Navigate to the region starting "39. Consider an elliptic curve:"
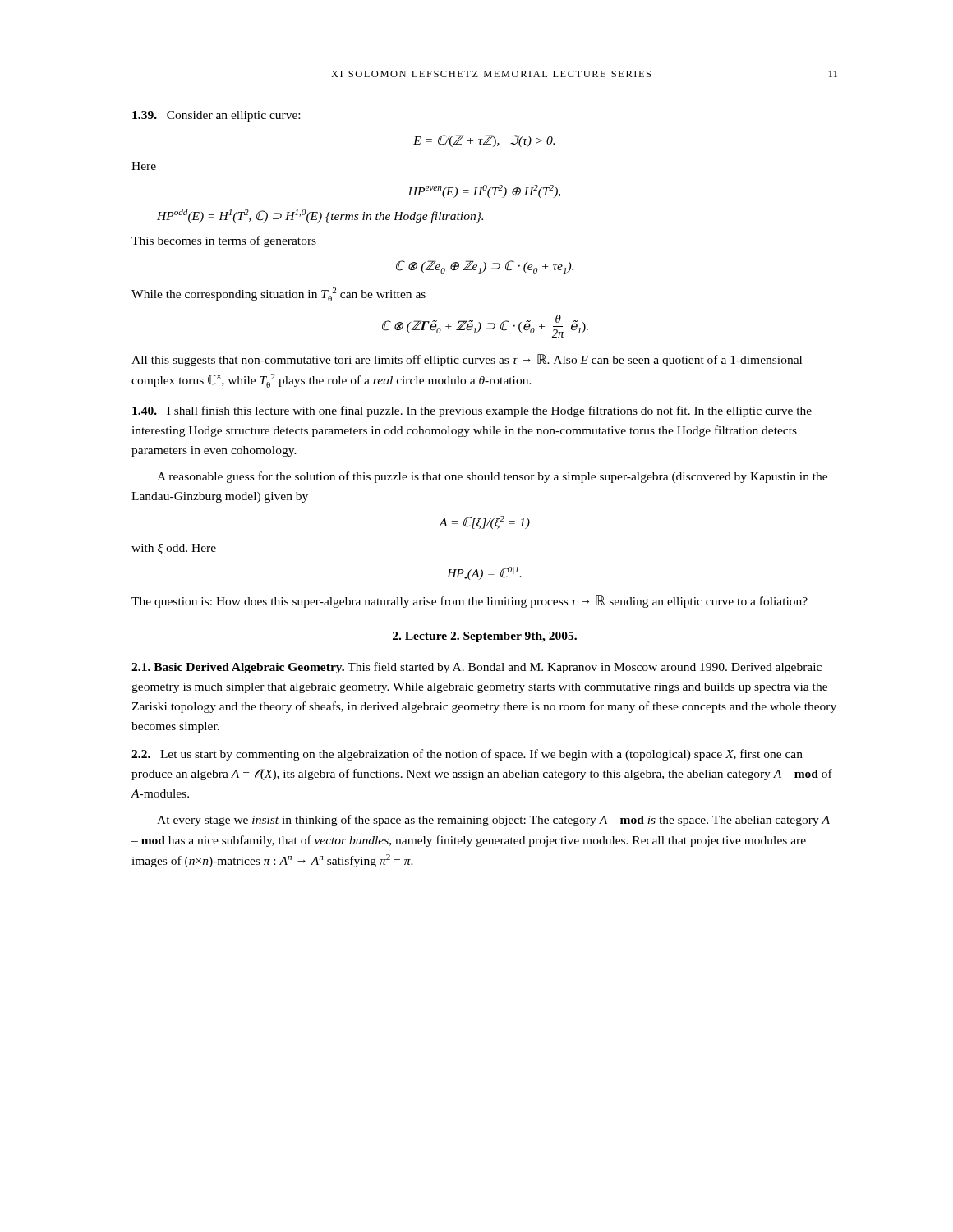Screen dimensions: 1232x953 [216, 115]
